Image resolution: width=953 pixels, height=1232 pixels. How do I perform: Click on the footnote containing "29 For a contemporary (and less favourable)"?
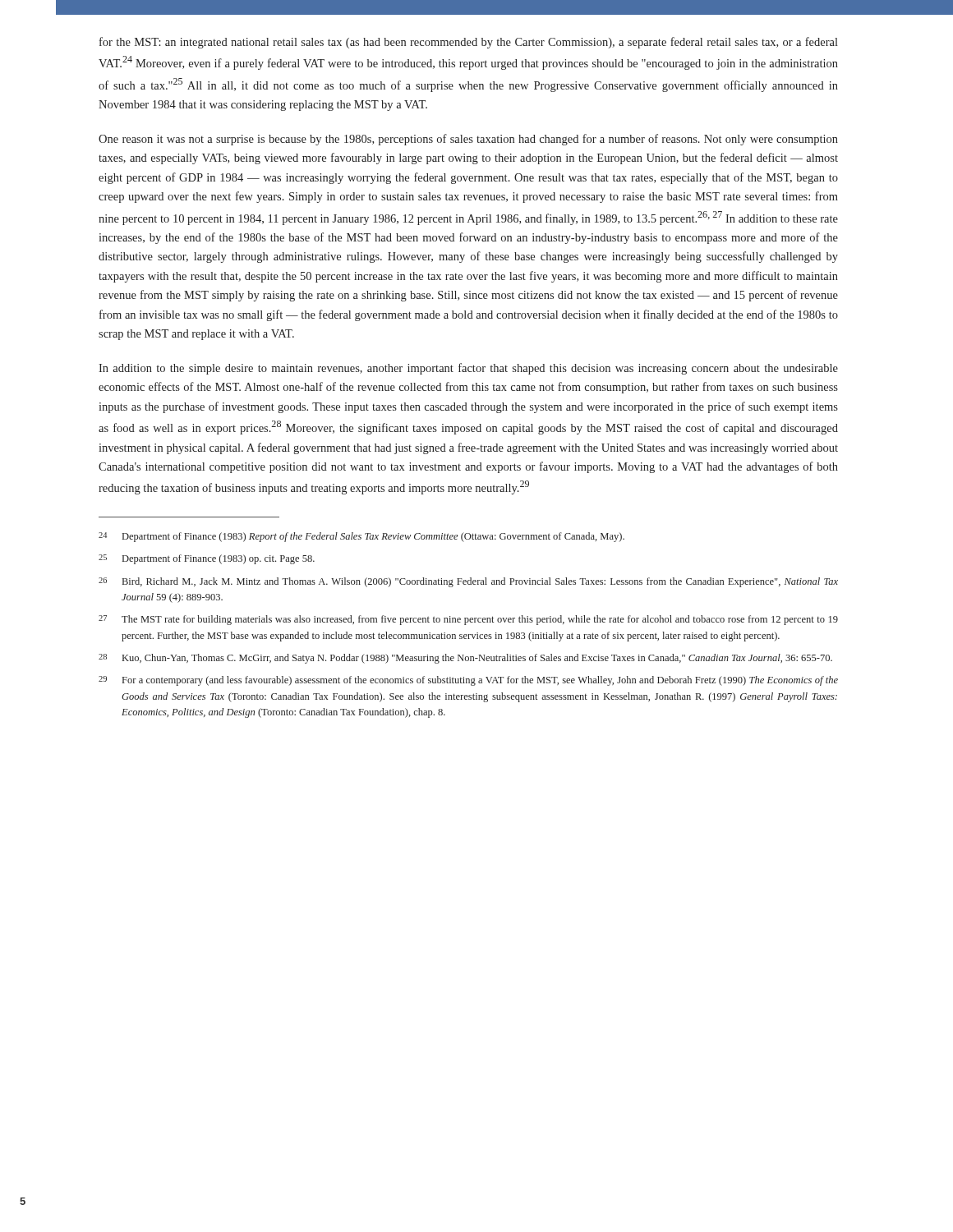point(468,696)
